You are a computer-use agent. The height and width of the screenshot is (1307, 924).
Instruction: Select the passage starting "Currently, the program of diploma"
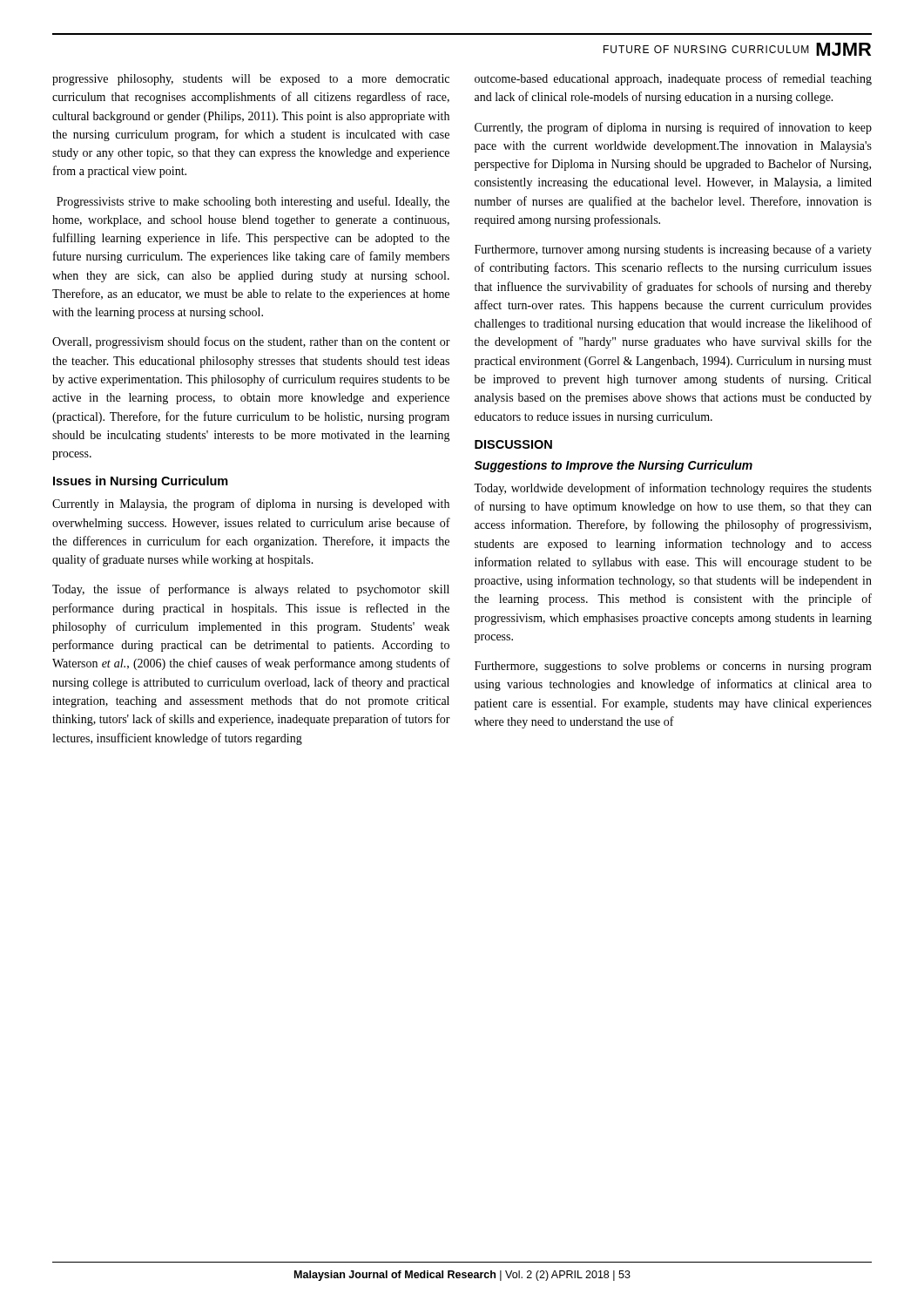click(x=673, y=174)
